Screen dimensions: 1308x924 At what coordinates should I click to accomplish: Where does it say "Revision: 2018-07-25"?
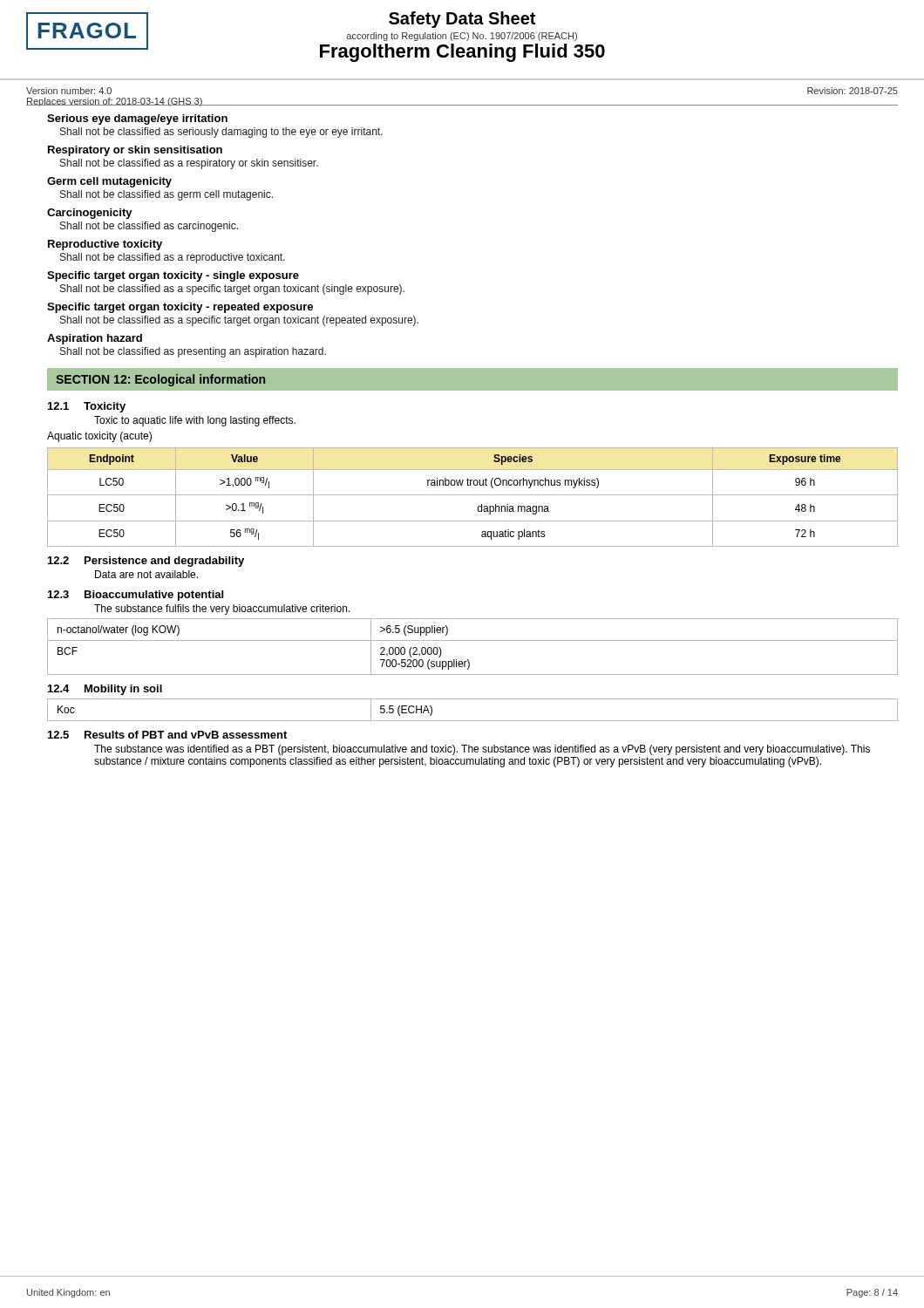click(x=852, y=91)
